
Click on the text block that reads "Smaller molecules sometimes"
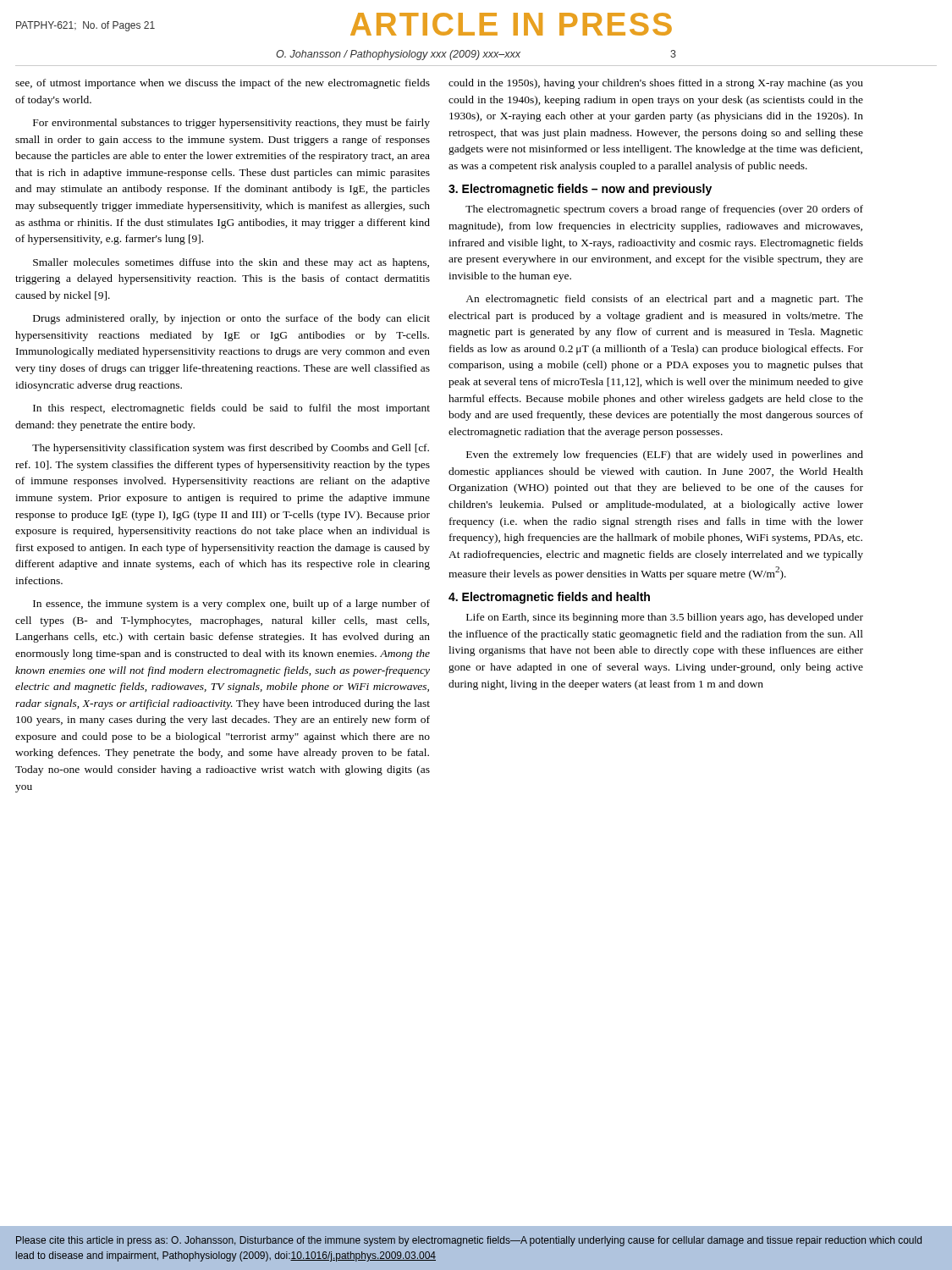click(223, 278)
